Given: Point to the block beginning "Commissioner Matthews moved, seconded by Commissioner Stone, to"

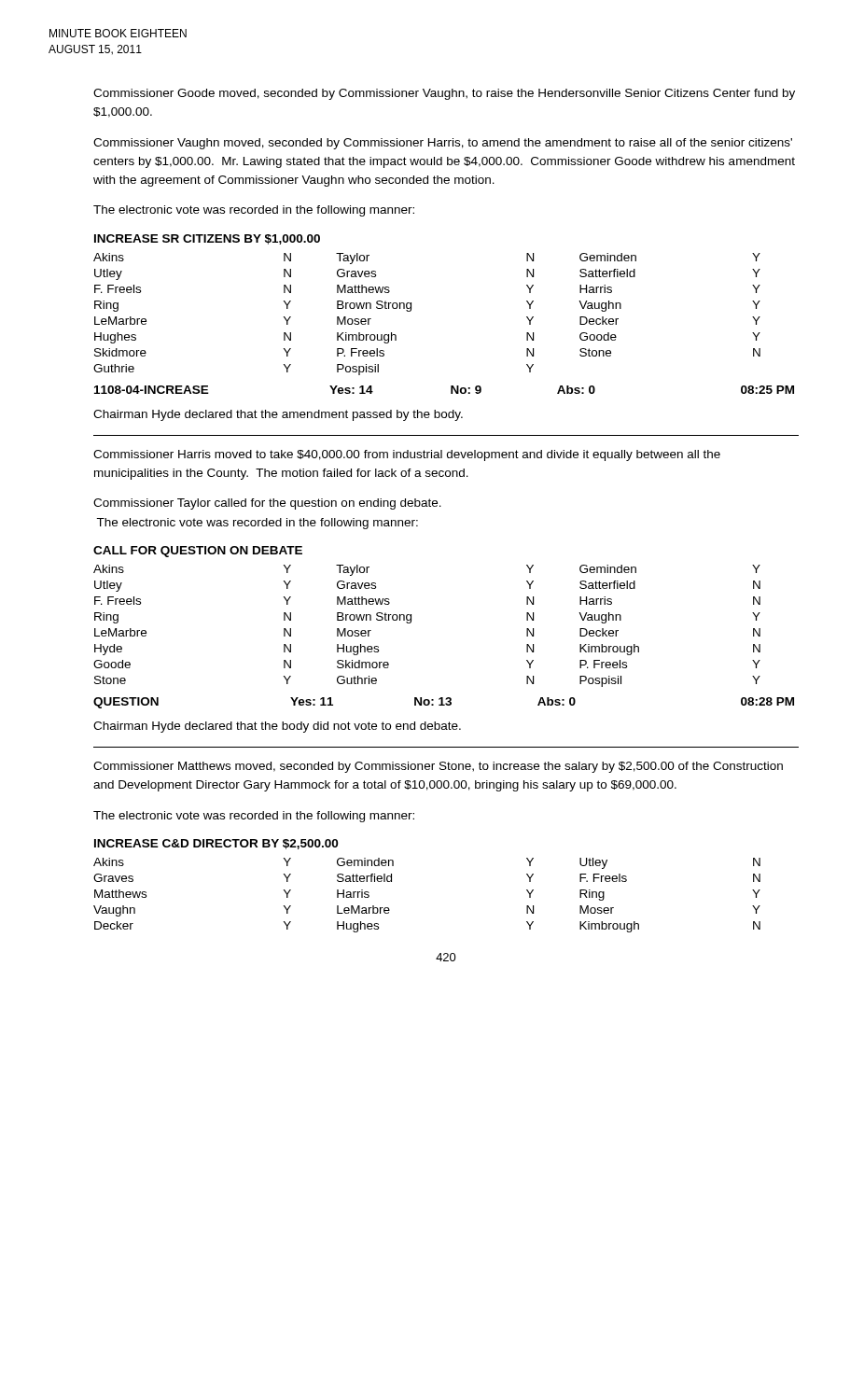Looking at the screenshot, I should click(438, 775).
